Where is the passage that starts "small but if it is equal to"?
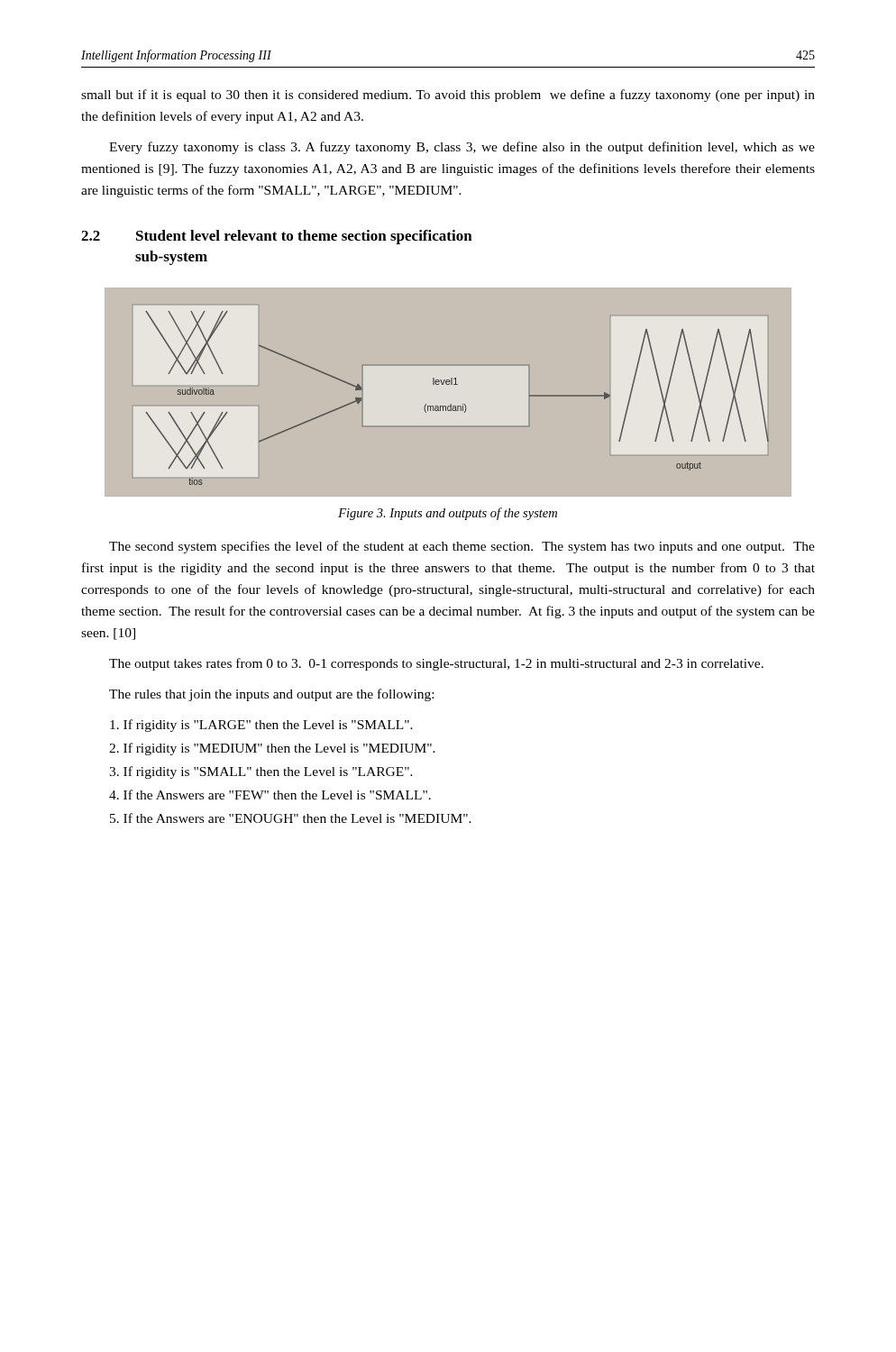The height and width of the screenshot is (1352, 896). click(448, 105)
